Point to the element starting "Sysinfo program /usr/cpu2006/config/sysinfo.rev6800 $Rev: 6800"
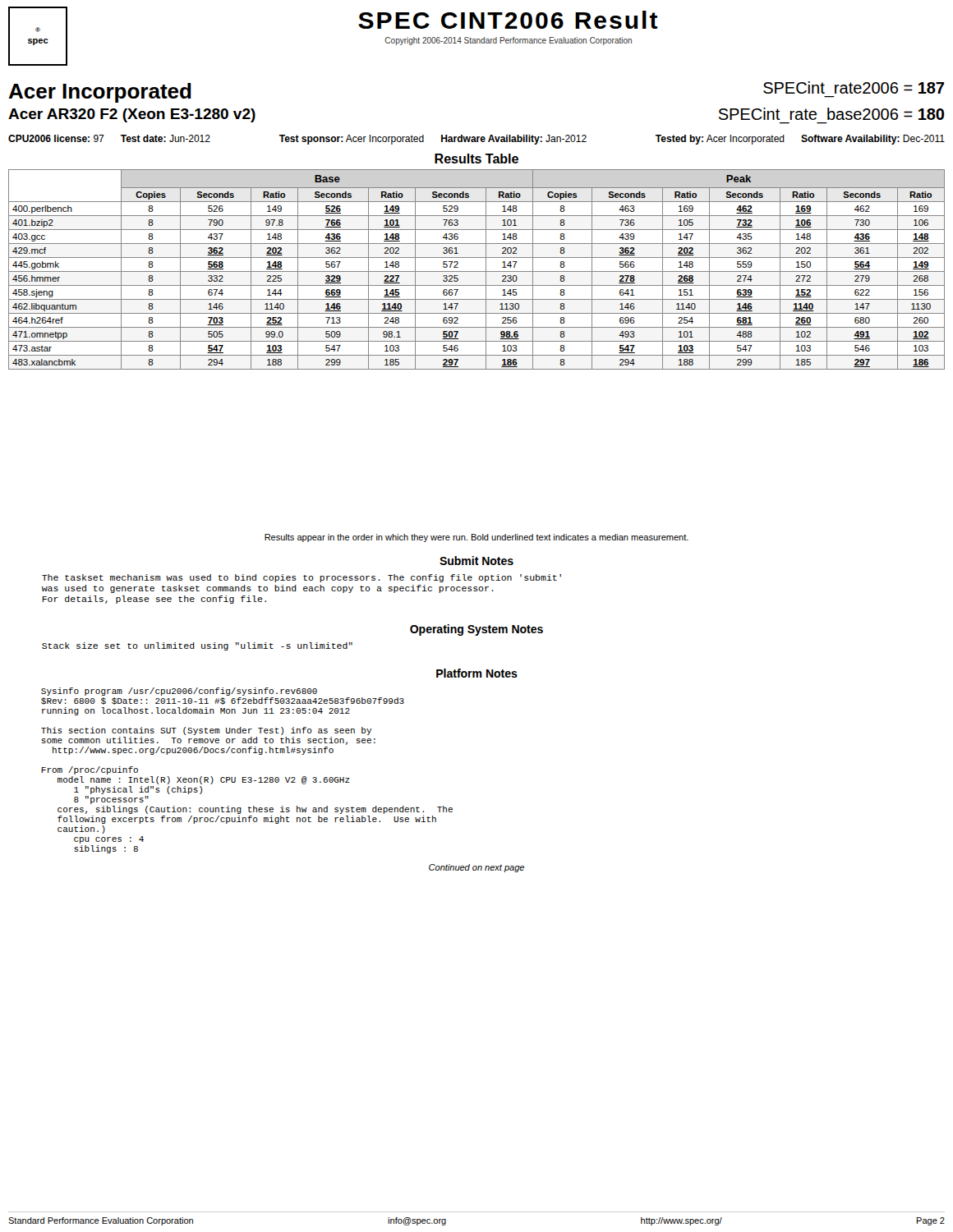Image resolution: width=953 pixels, height=1232 pixels. click(x=179, y=692)
